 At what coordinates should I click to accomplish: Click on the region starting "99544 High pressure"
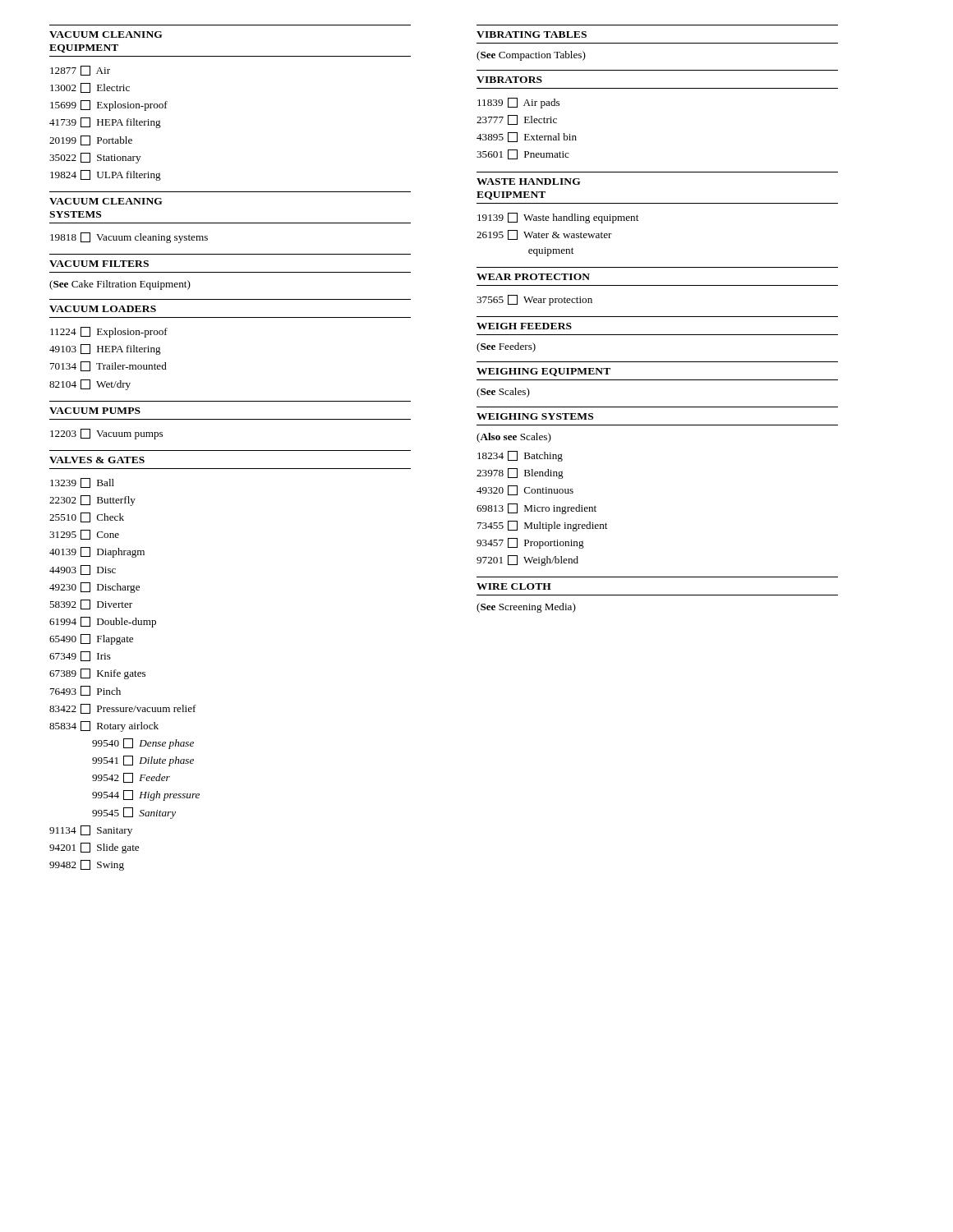(146, 795)
